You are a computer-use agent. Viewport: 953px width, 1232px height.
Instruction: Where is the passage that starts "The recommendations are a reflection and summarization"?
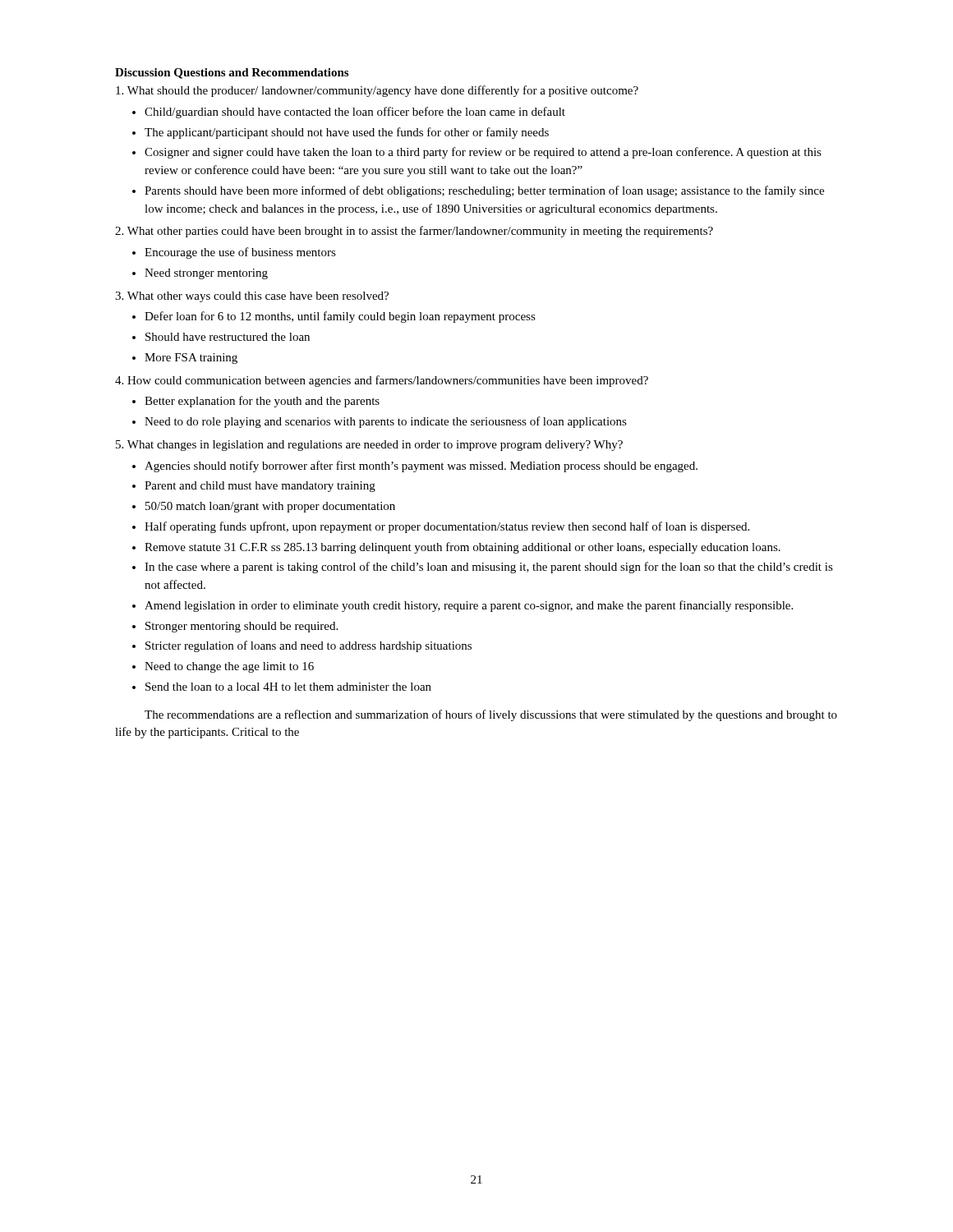tap(476, 723)
